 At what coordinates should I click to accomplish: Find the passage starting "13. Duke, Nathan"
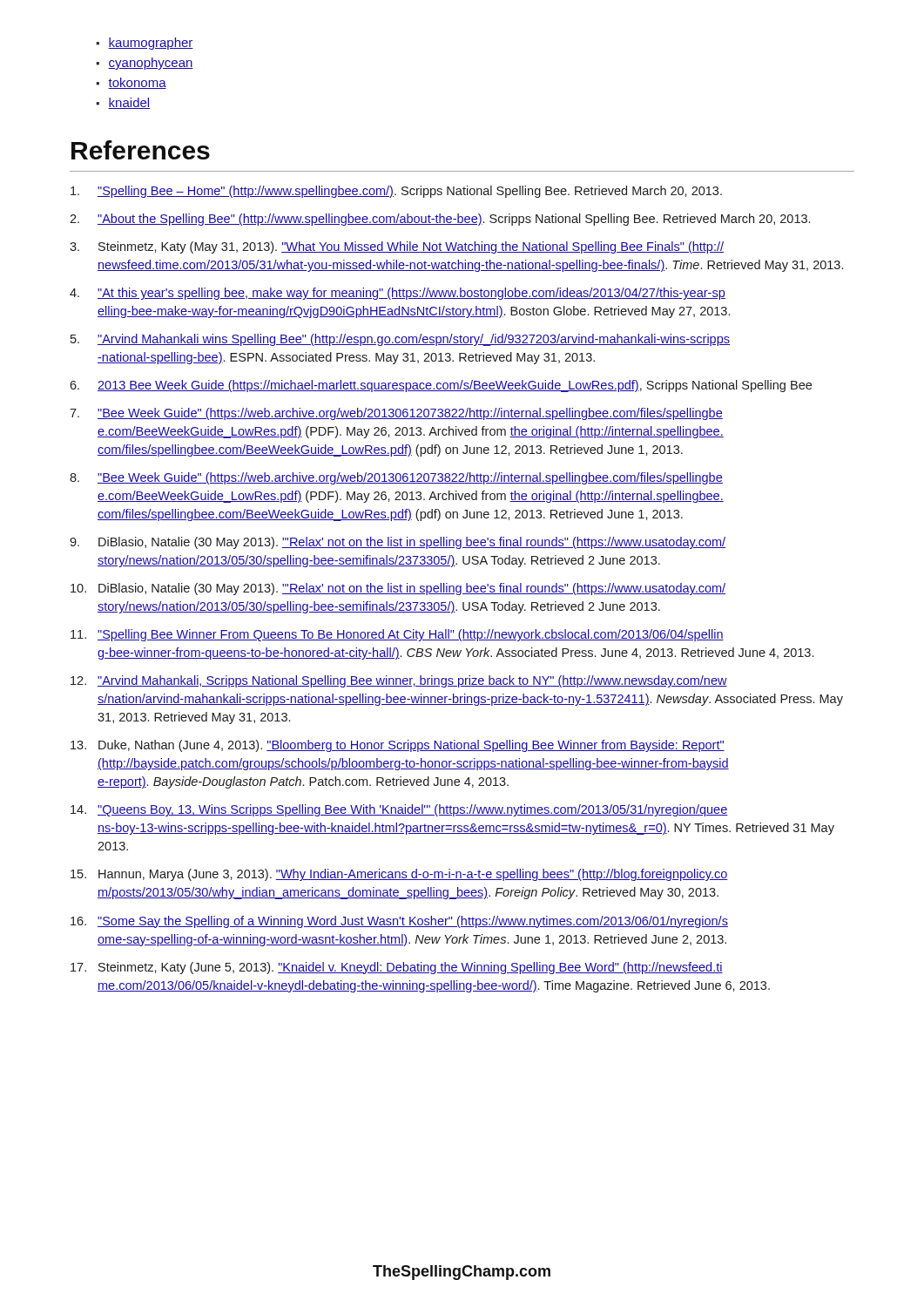[x=462, y=764]
